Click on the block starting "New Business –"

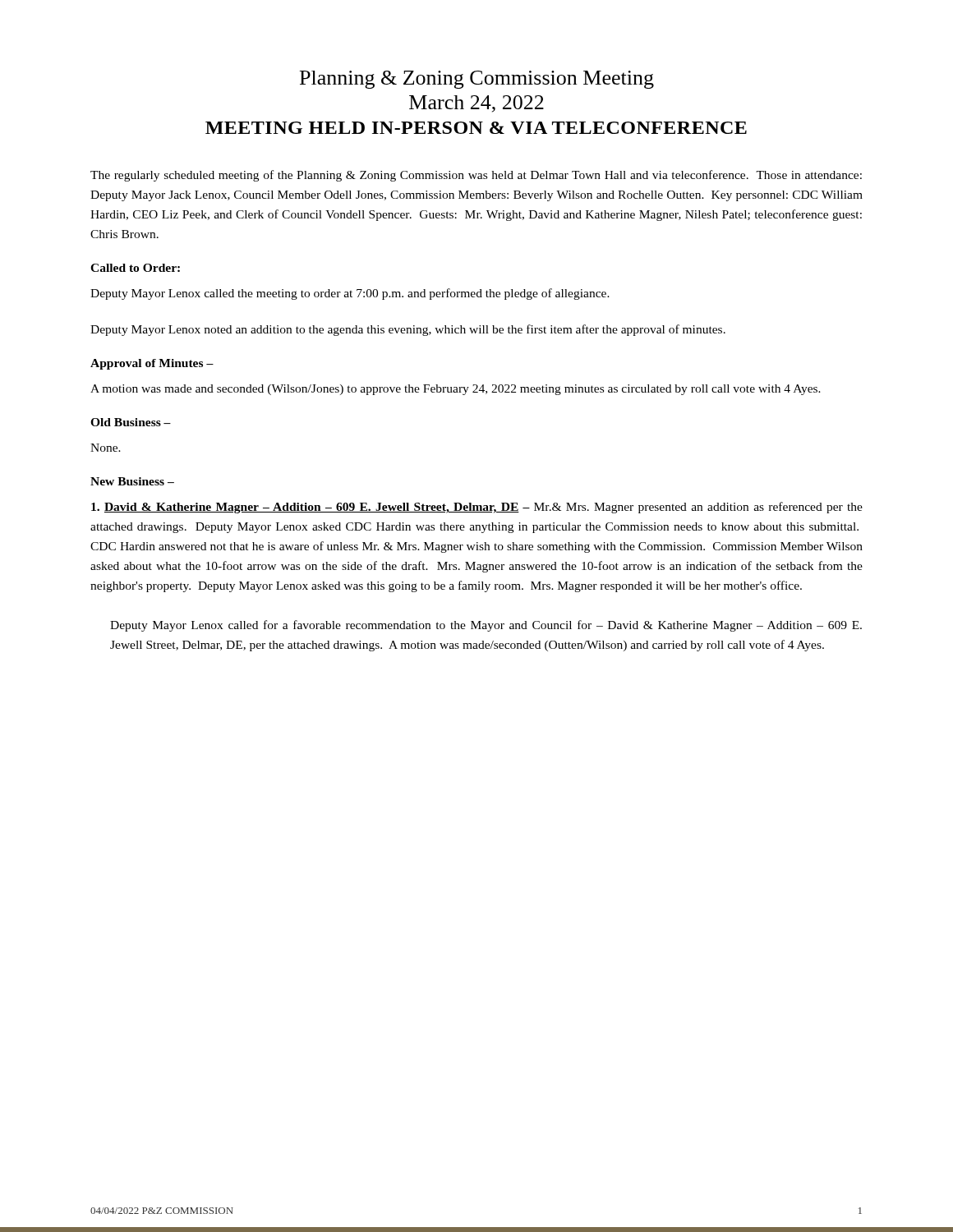132,481
